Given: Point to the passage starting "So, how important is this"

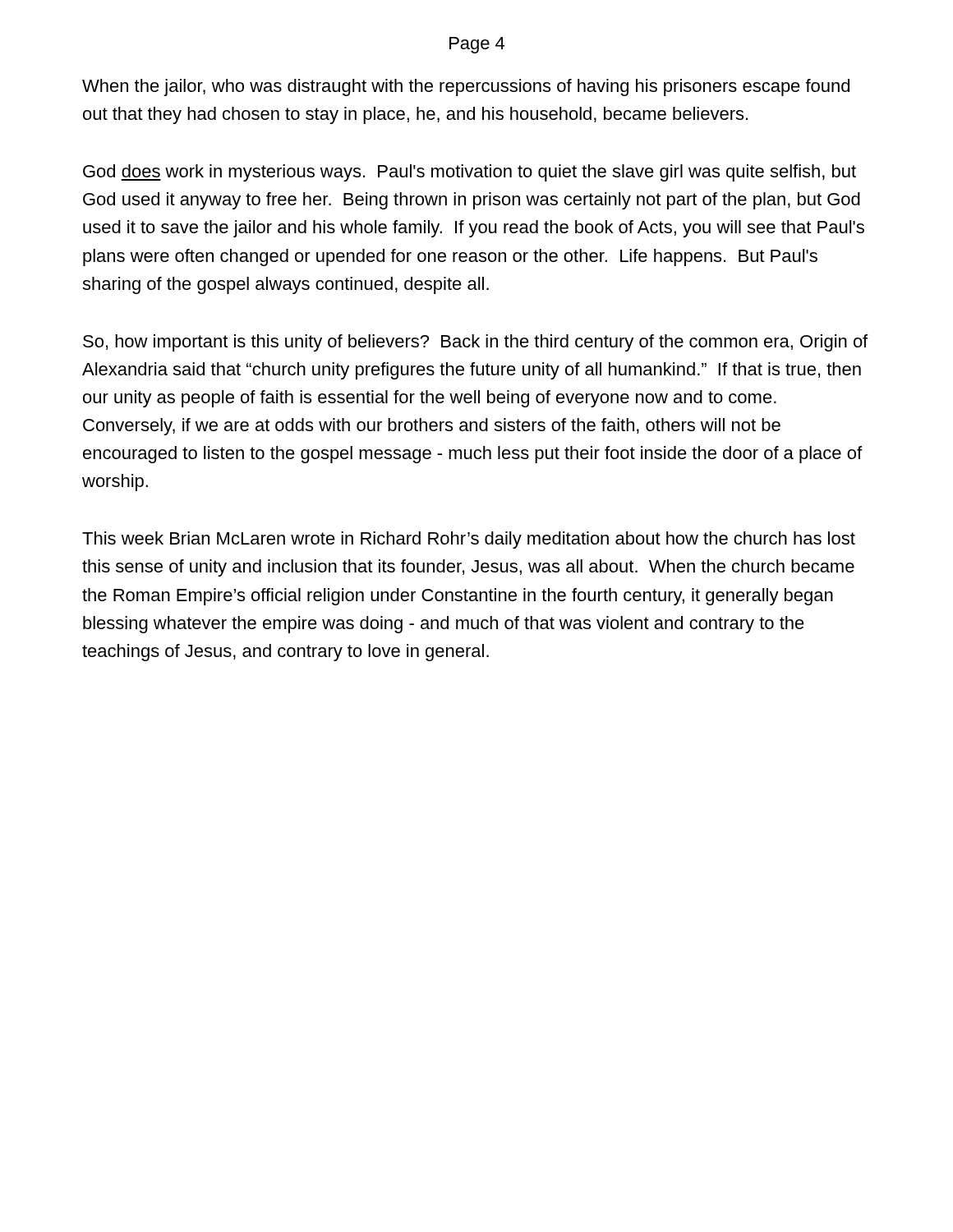Looking at the screenshot, I should click(475, 411).
